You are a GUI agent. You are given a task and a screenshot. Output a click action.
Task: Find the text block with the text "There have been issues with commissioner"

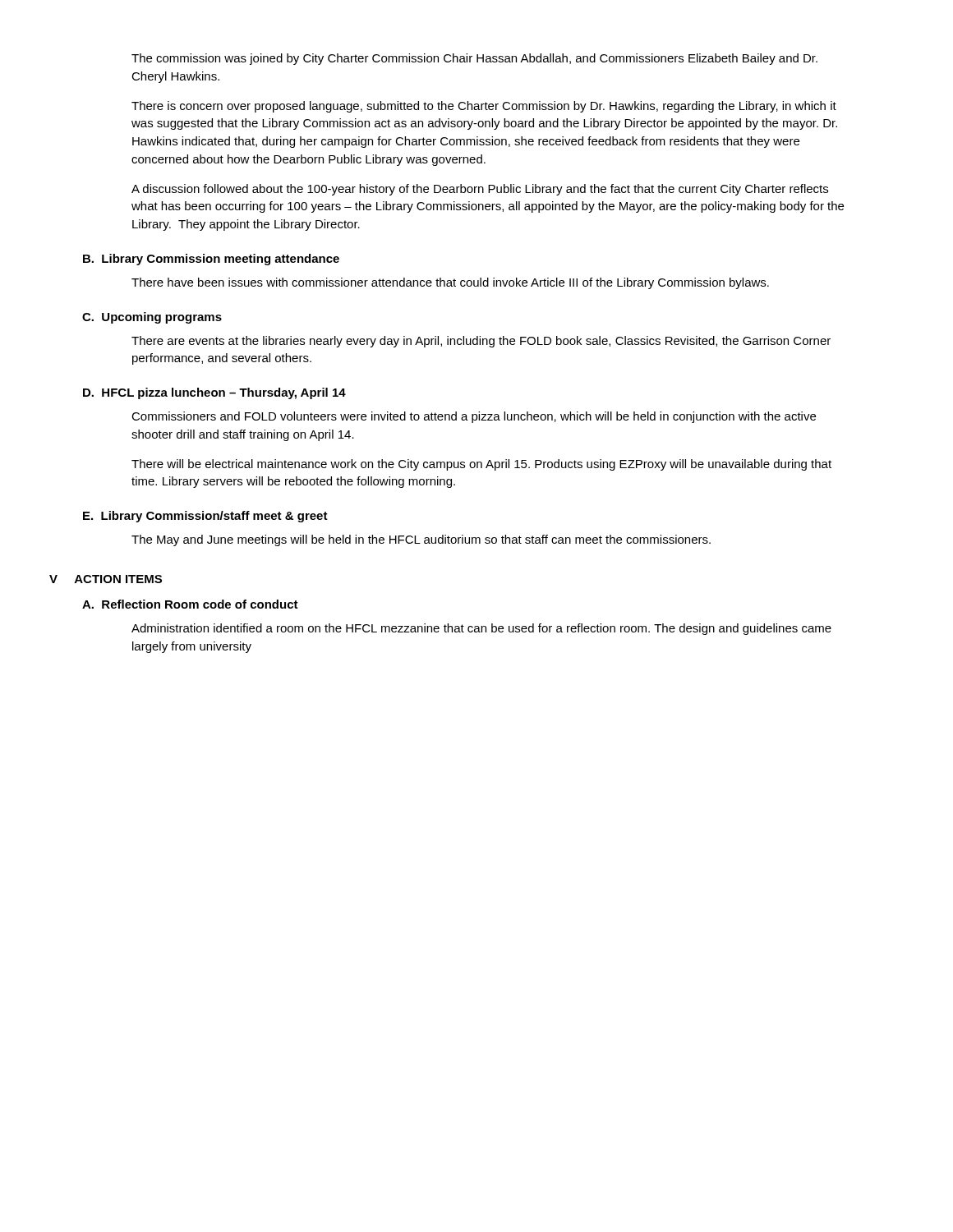493,282
